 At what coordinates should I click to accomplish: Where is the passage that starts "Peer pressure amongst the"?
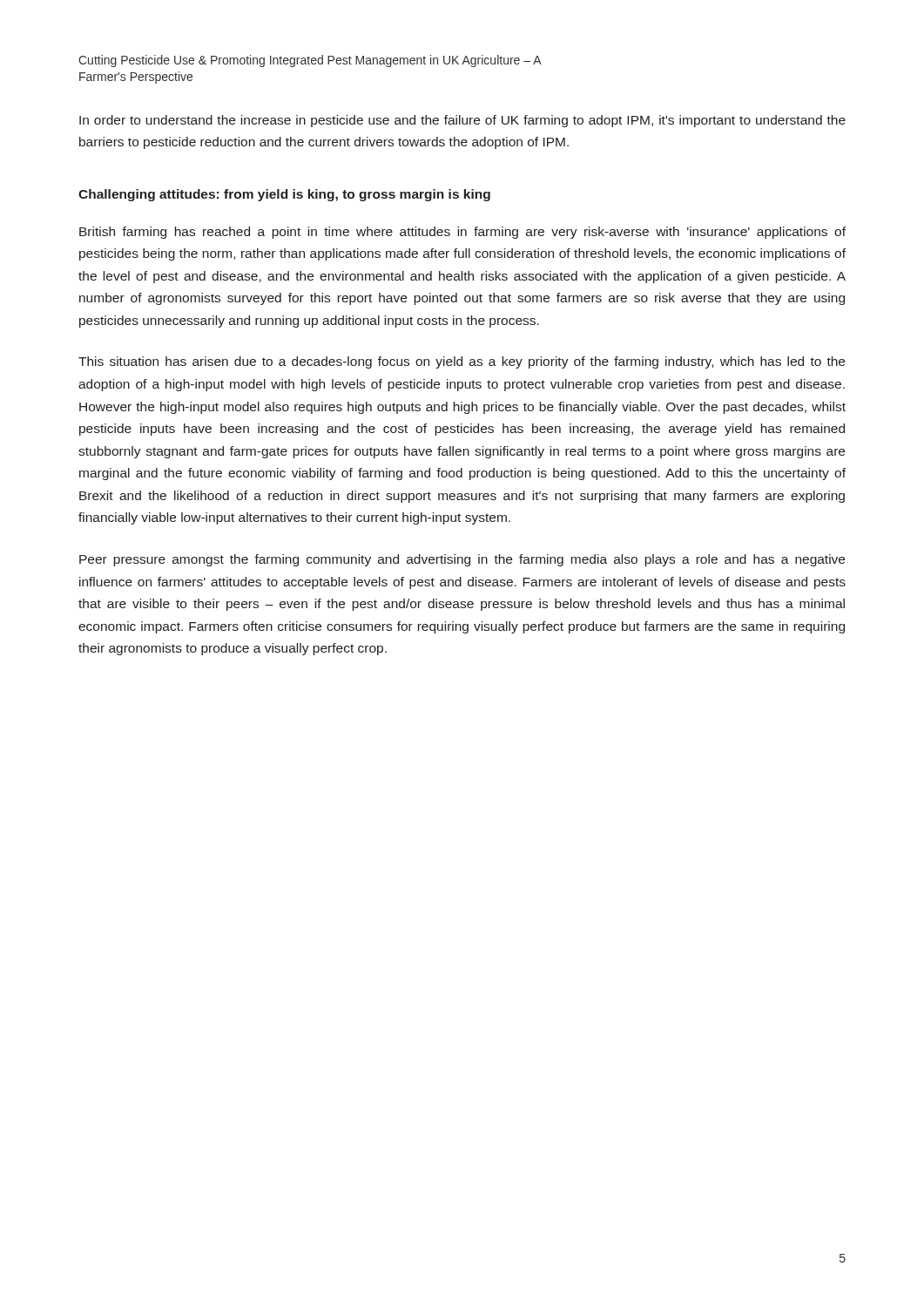(x=462, y=604)
